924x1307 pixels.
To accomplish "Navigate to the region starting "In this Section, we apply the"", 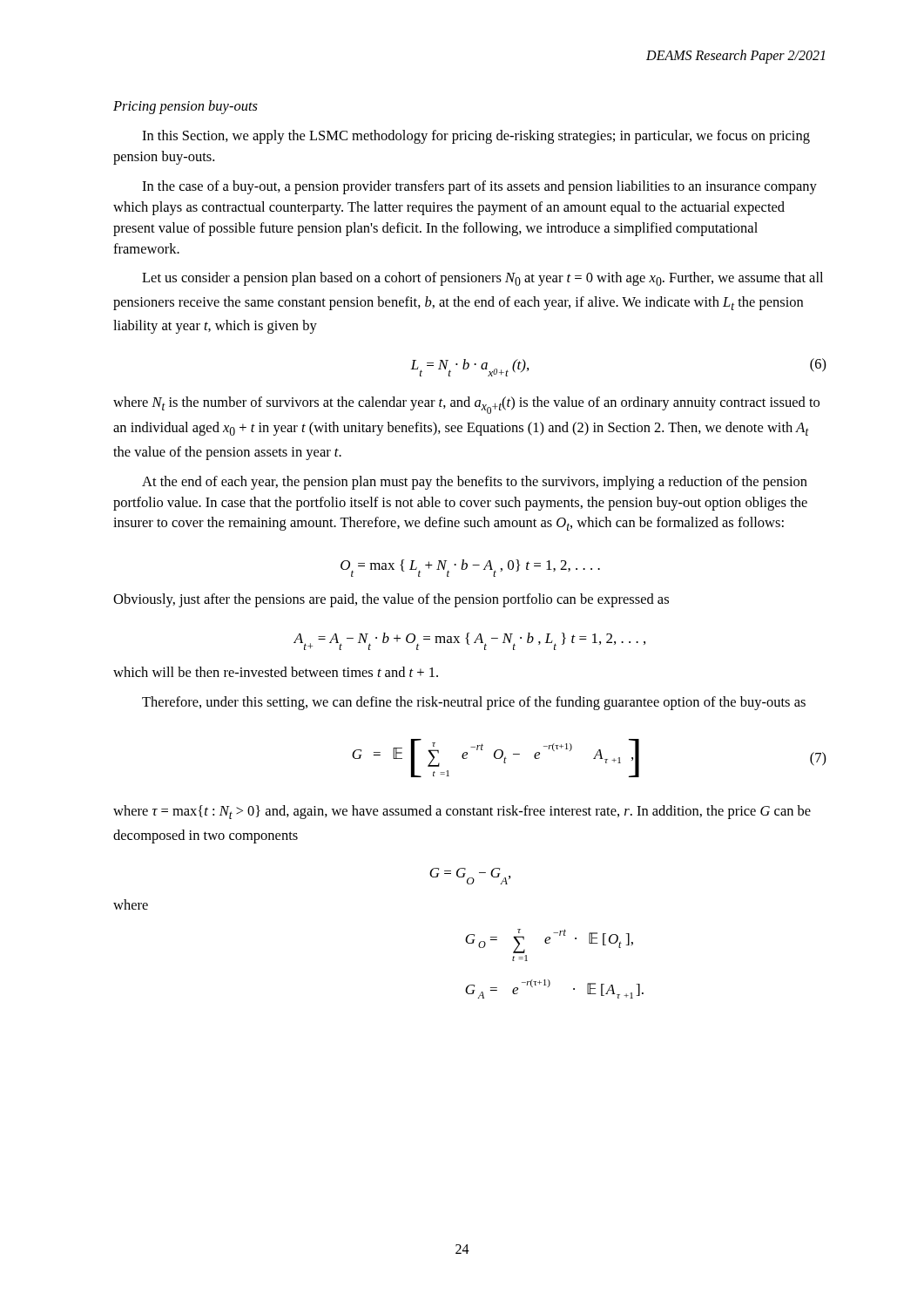I will pos(461,146).
